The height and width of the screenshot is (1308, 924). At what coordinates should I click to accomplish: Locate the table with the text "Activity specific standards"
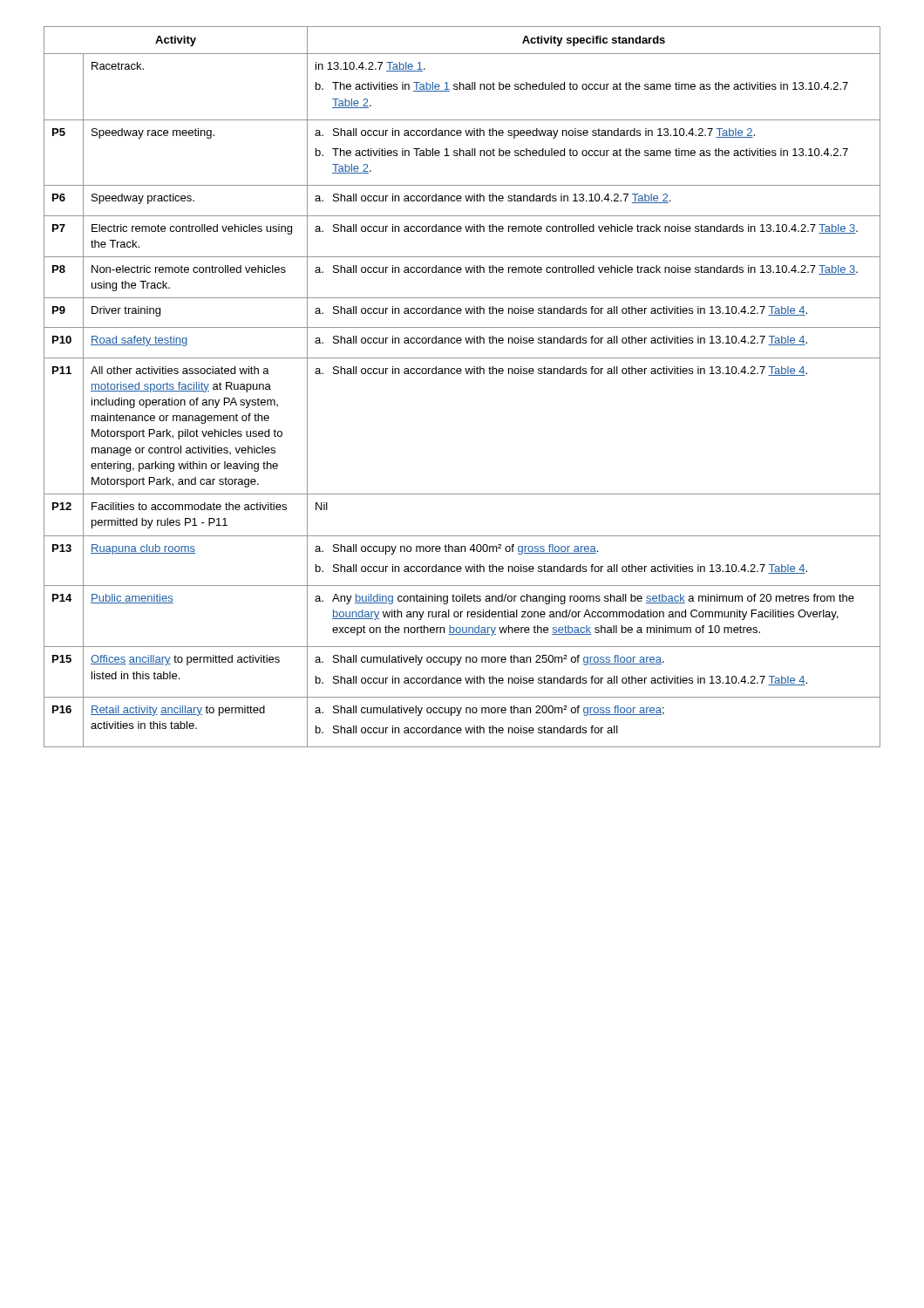(462, 387)
